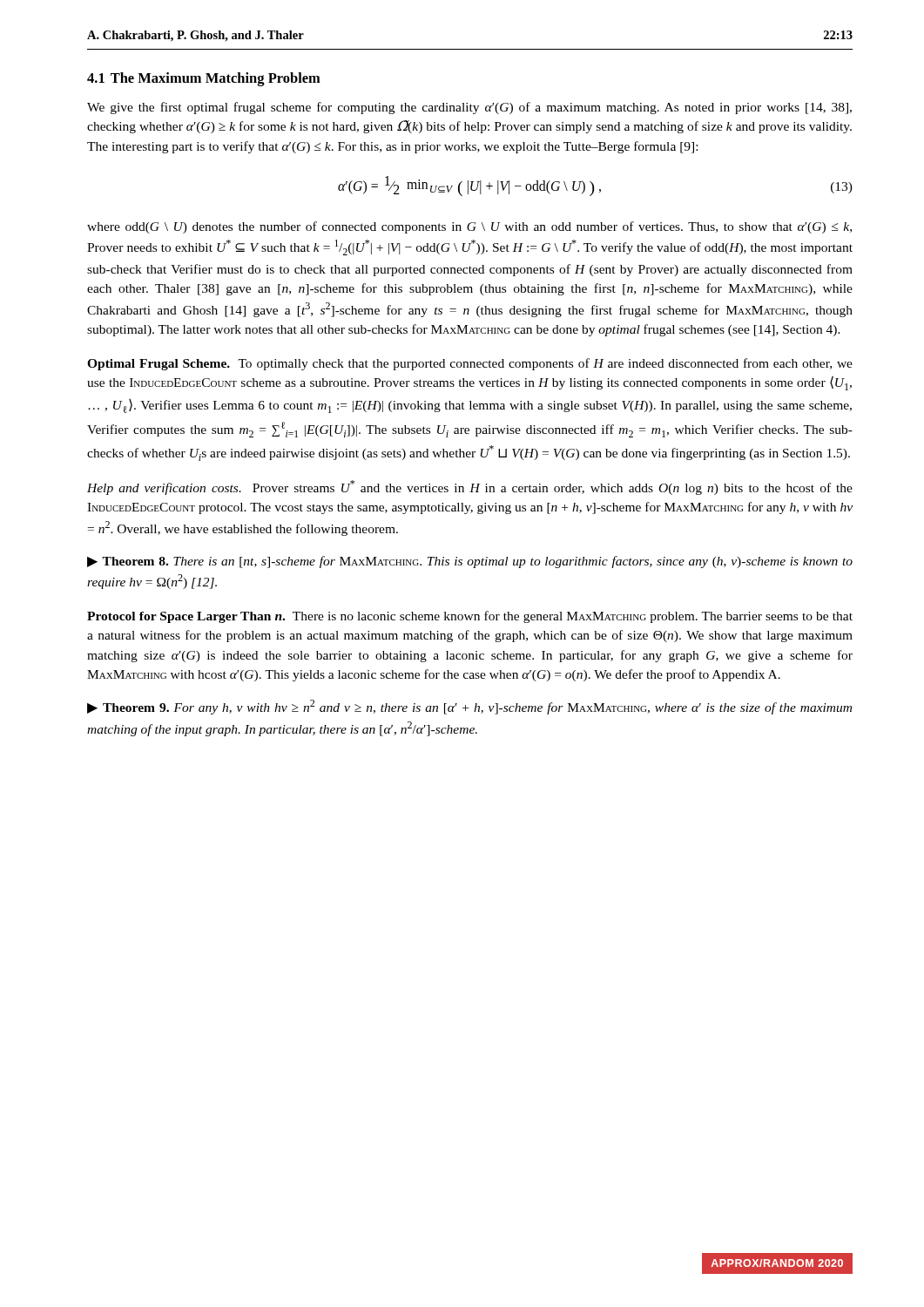
Task: Click on the element starting "▶ Theorem 9. For any h, v with"
Action: pos(470,717)
